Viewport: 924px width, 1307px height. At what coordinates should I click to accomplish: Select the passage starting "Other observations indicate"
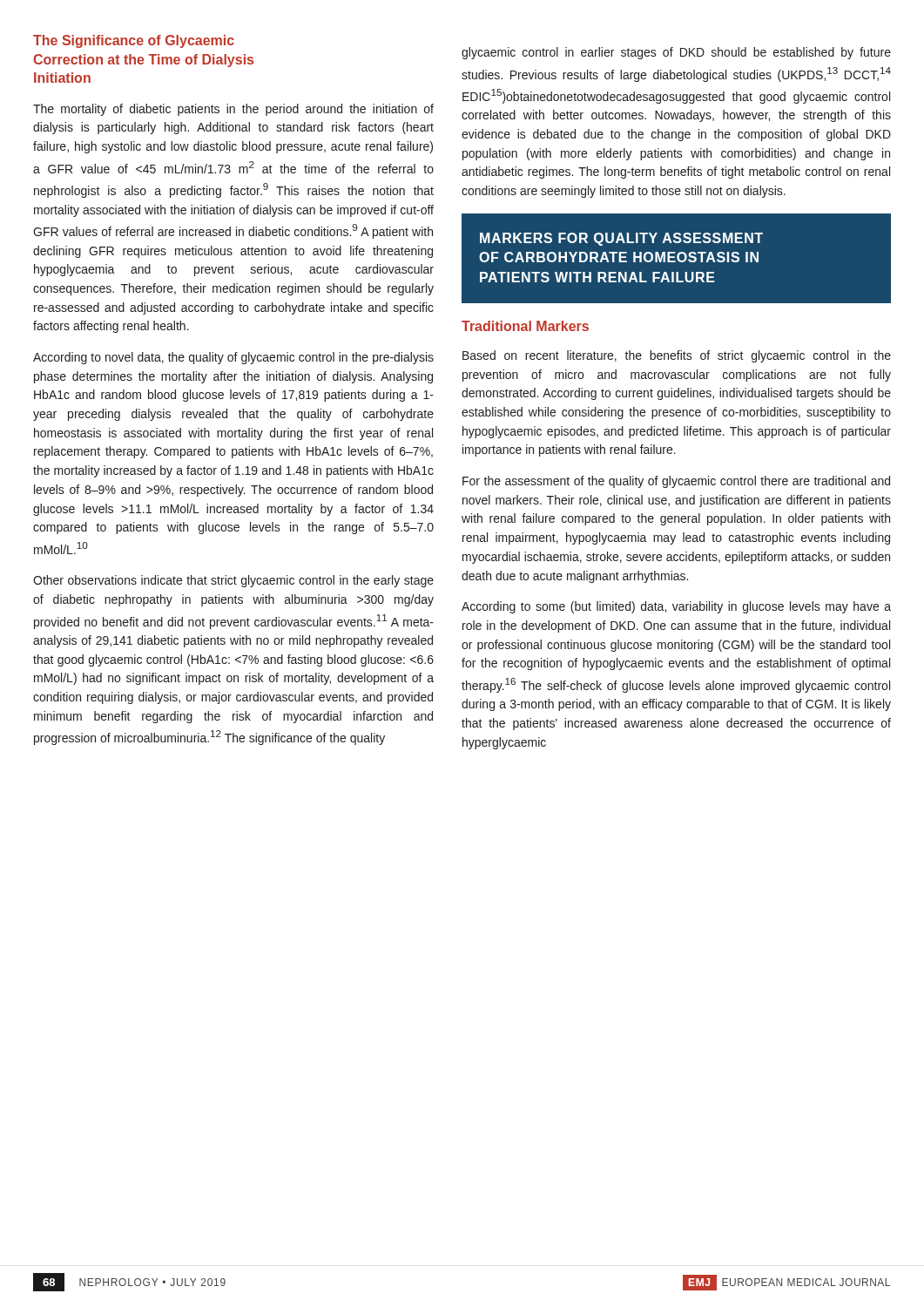tap(233, 660)
